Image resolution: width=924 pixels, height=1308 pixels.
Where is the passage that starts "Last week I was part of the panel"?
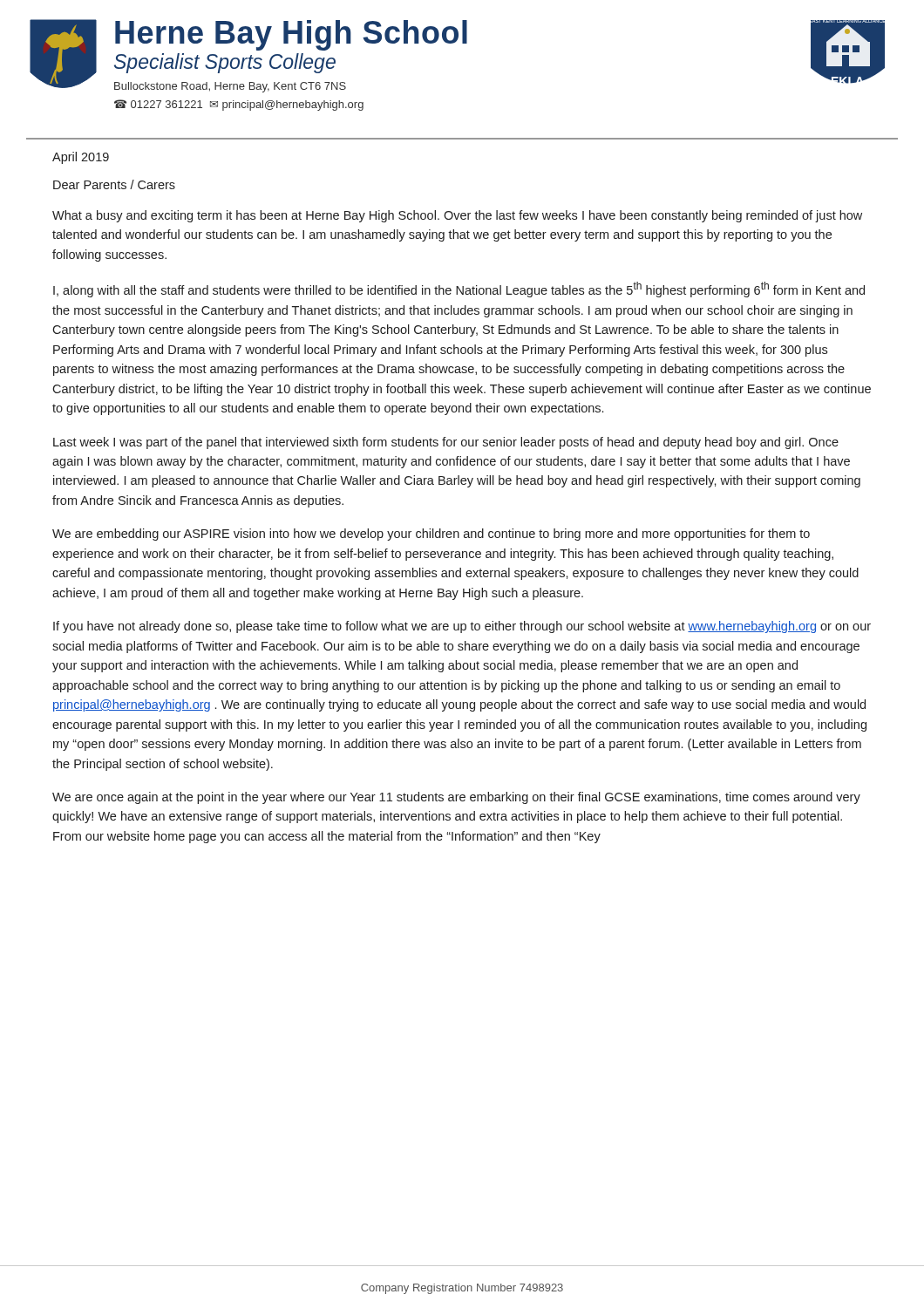tap(457, 471)
